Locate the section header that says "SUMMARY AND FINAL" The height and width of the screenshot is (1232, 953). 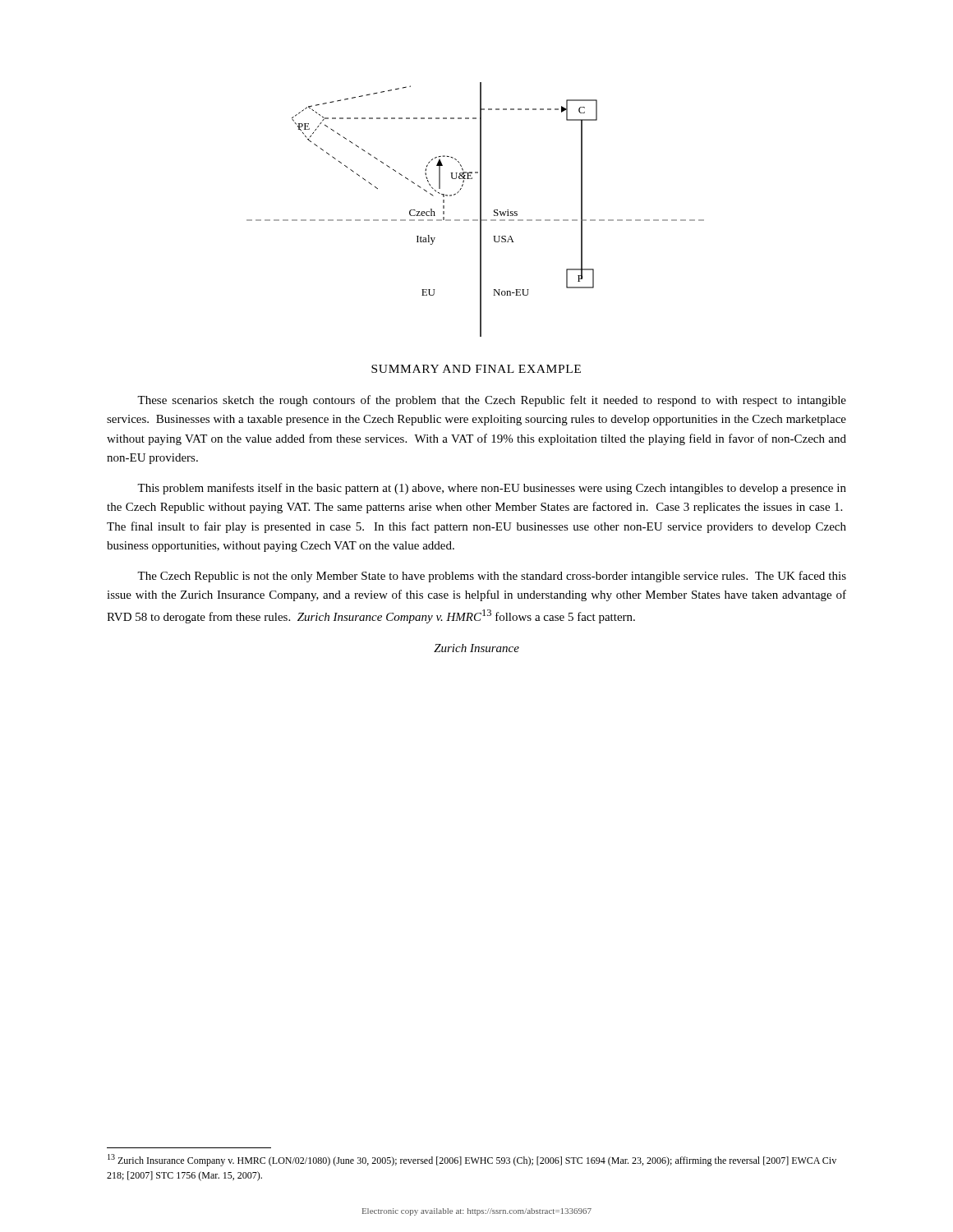coord(476,368)
